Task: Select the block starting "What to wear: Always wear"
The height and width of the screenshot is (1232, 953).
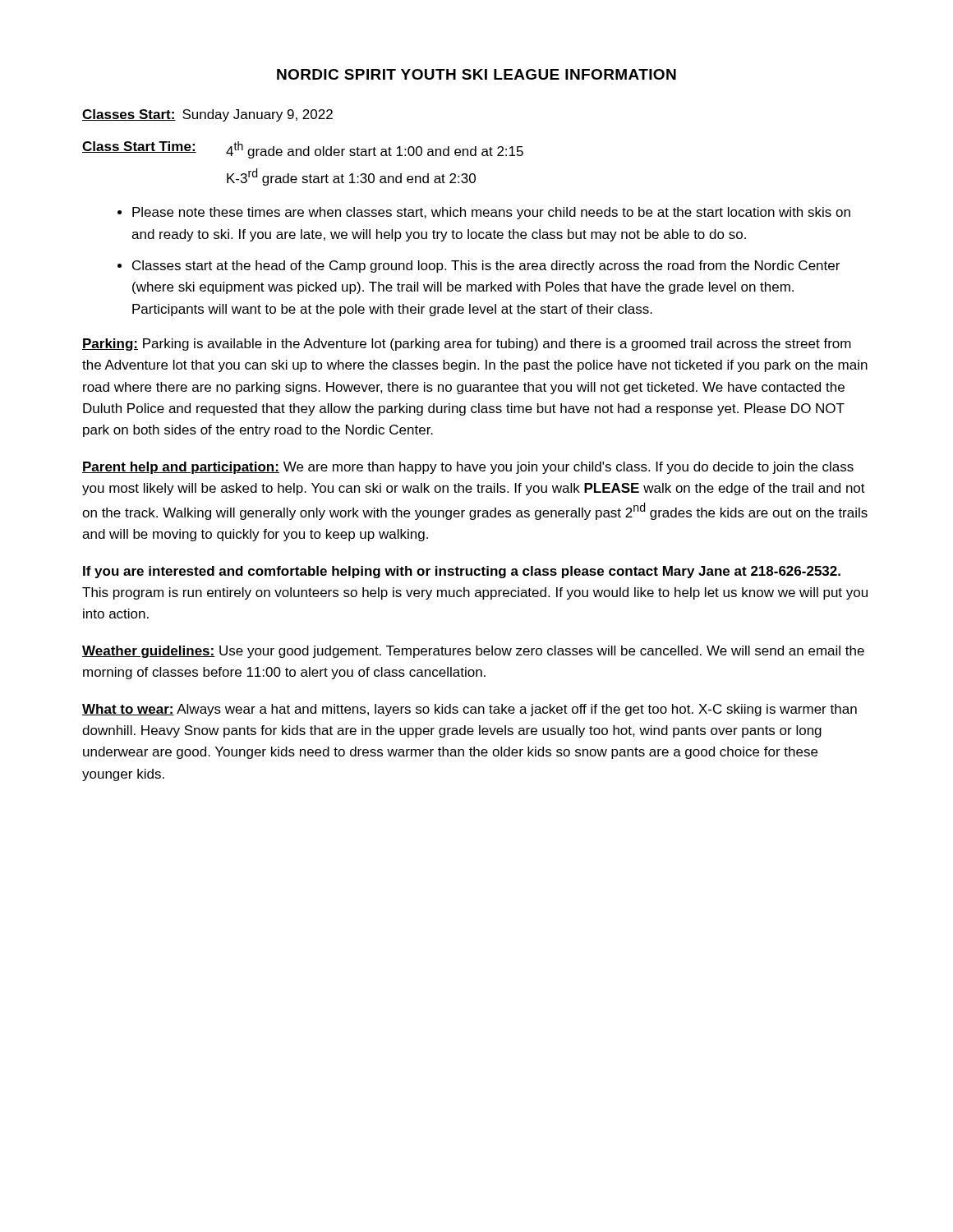Action: coord(470,741)
